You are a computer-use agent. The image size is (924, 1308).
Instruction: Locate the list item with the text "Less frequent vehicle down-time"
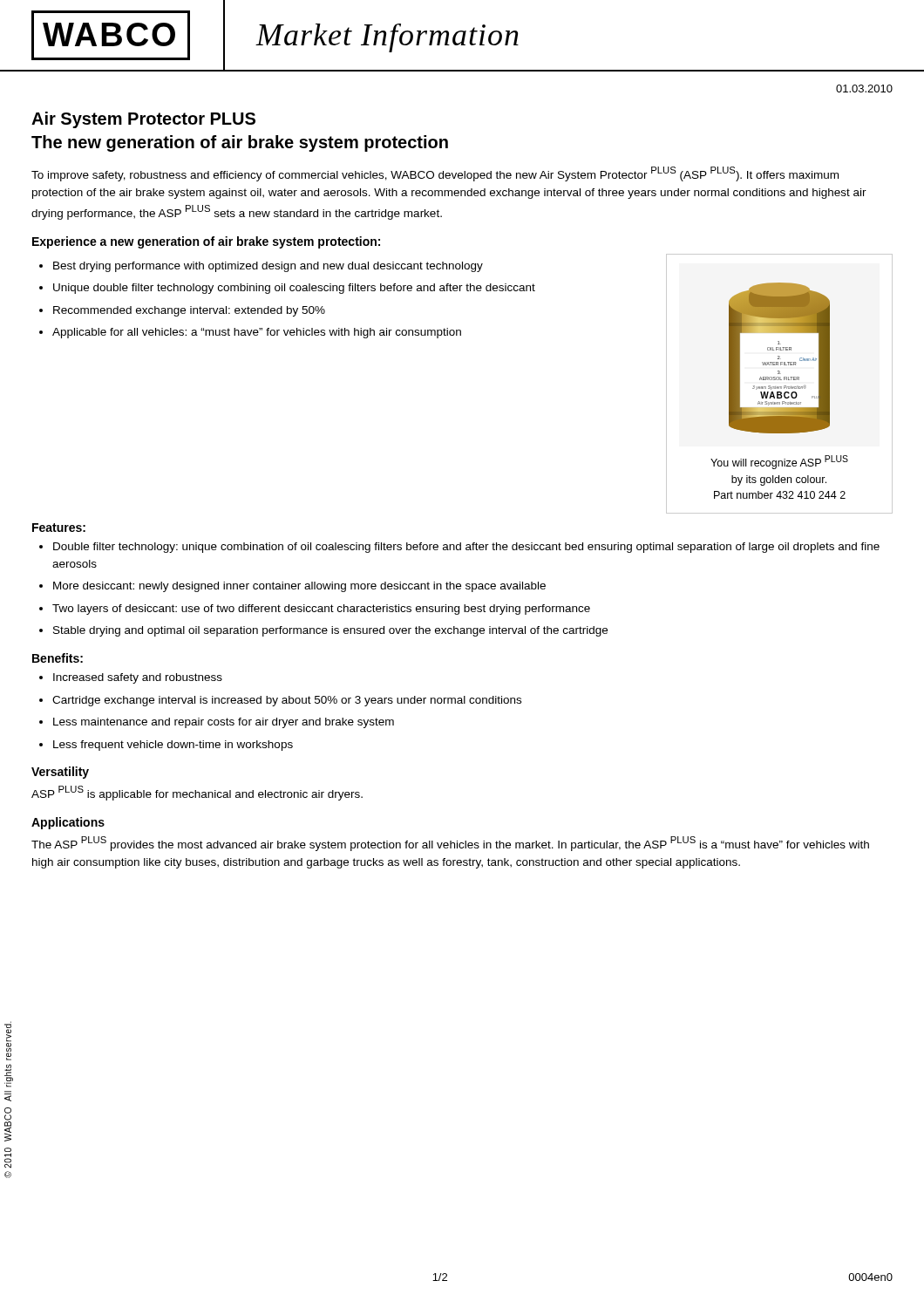[x=173, y=744]
